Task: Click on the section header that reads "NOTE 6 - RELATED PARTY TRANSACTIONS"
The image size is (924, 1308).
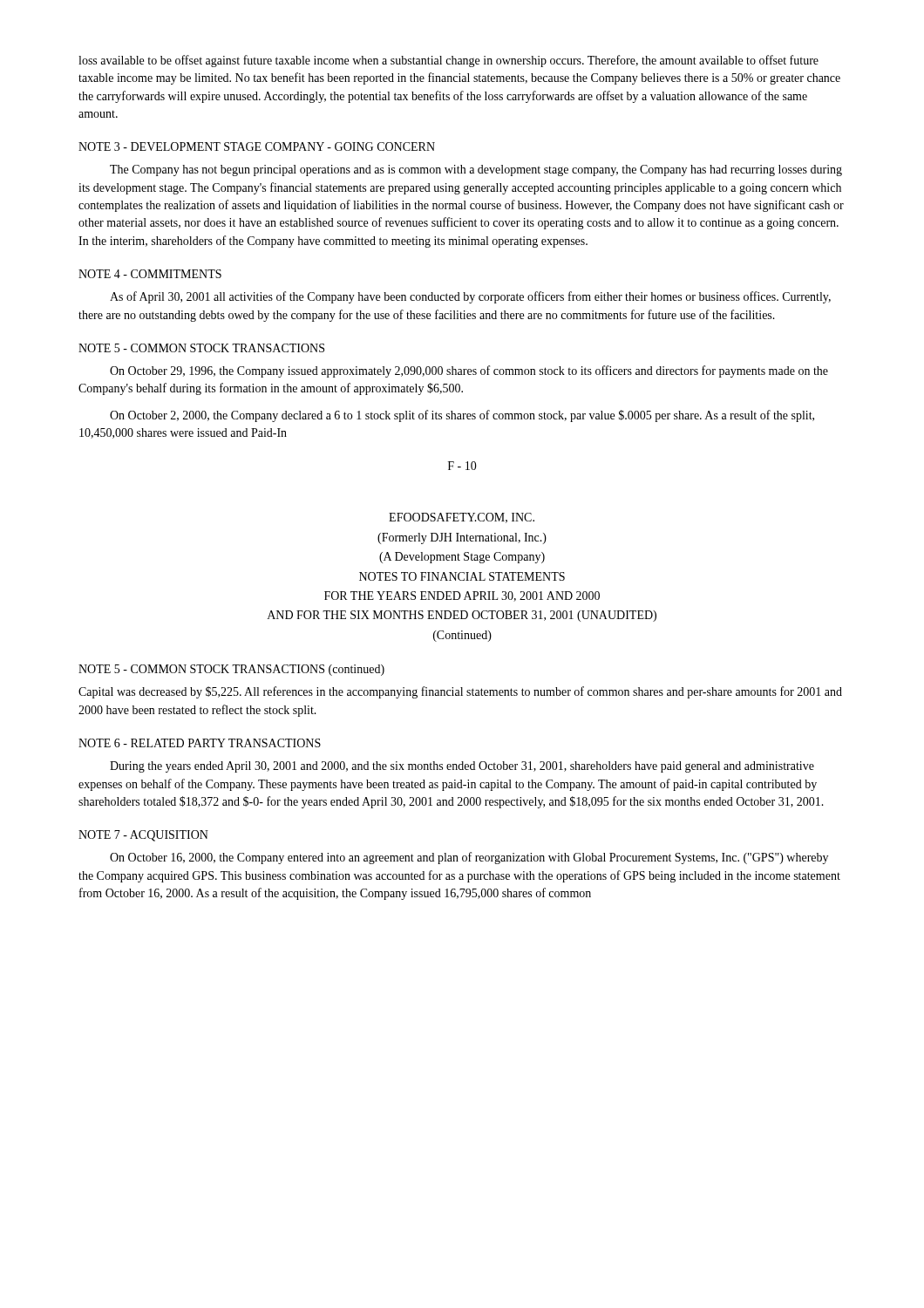Action: pyautogui.click(x=200, y=743)
